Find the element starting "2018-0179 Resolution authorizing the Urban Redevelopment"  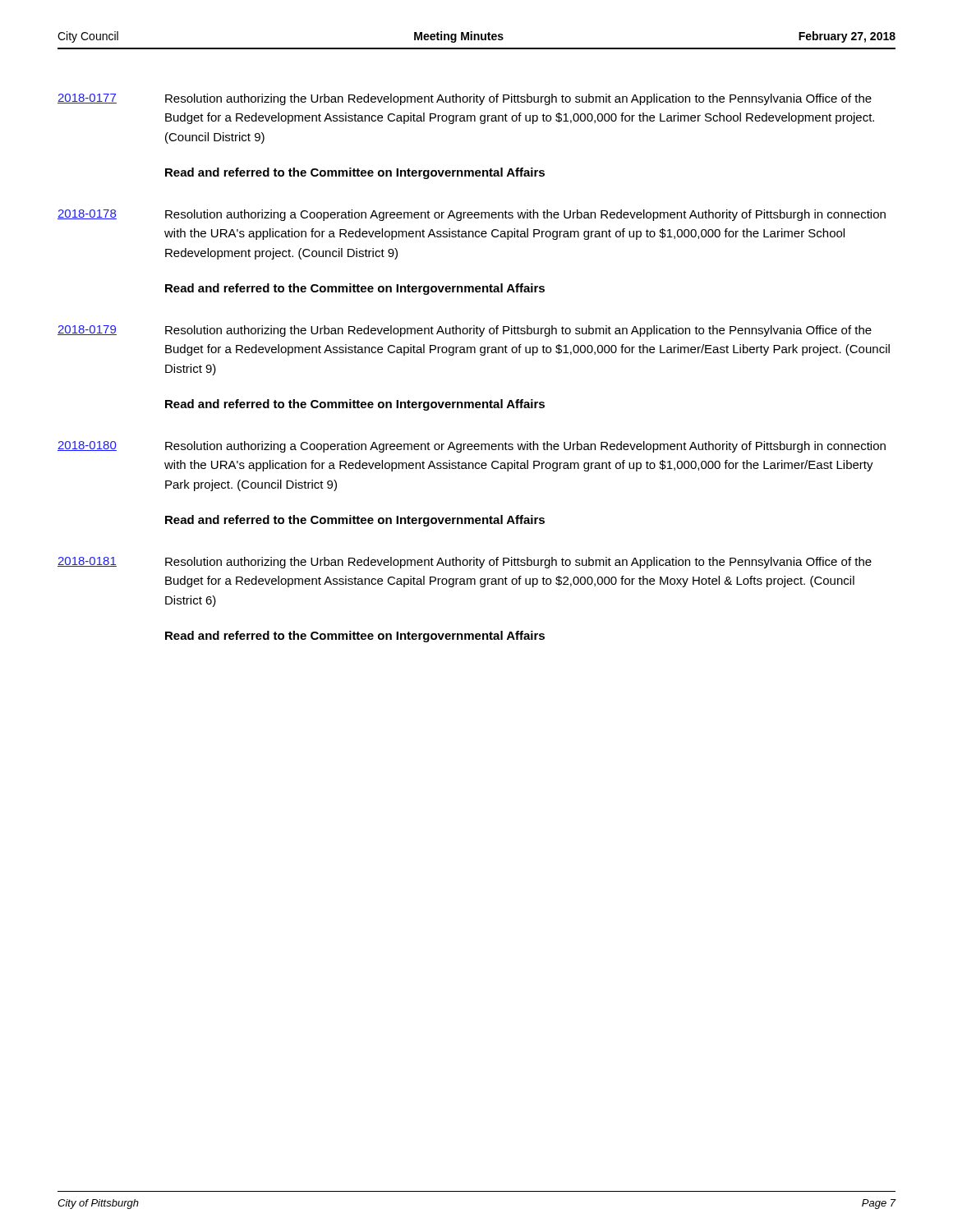[x=476, y=349]
